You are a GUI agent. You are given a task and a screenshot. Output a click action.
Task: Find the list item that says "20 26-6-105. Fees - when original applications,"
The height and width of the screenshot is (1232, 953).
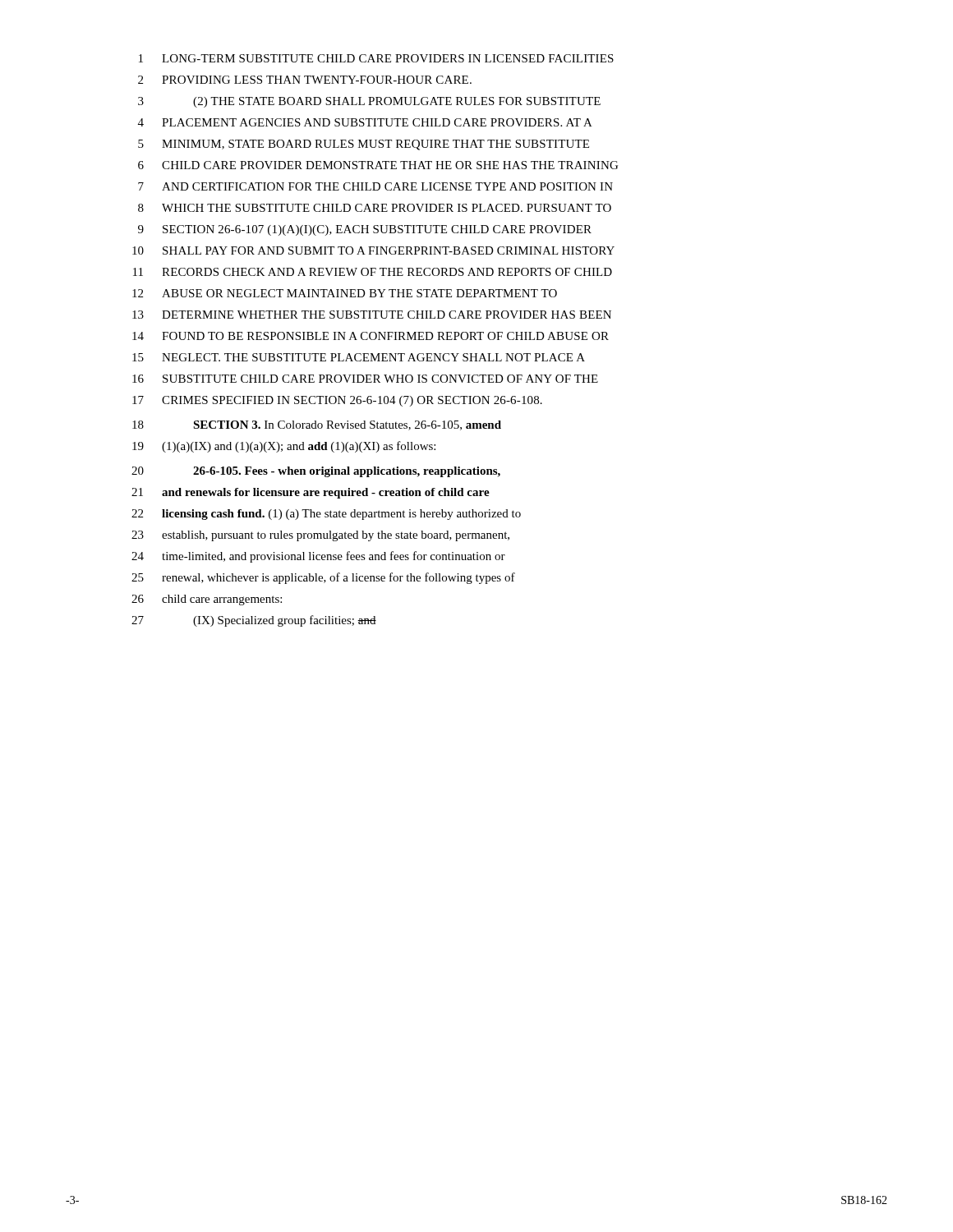tap(497, 471)
